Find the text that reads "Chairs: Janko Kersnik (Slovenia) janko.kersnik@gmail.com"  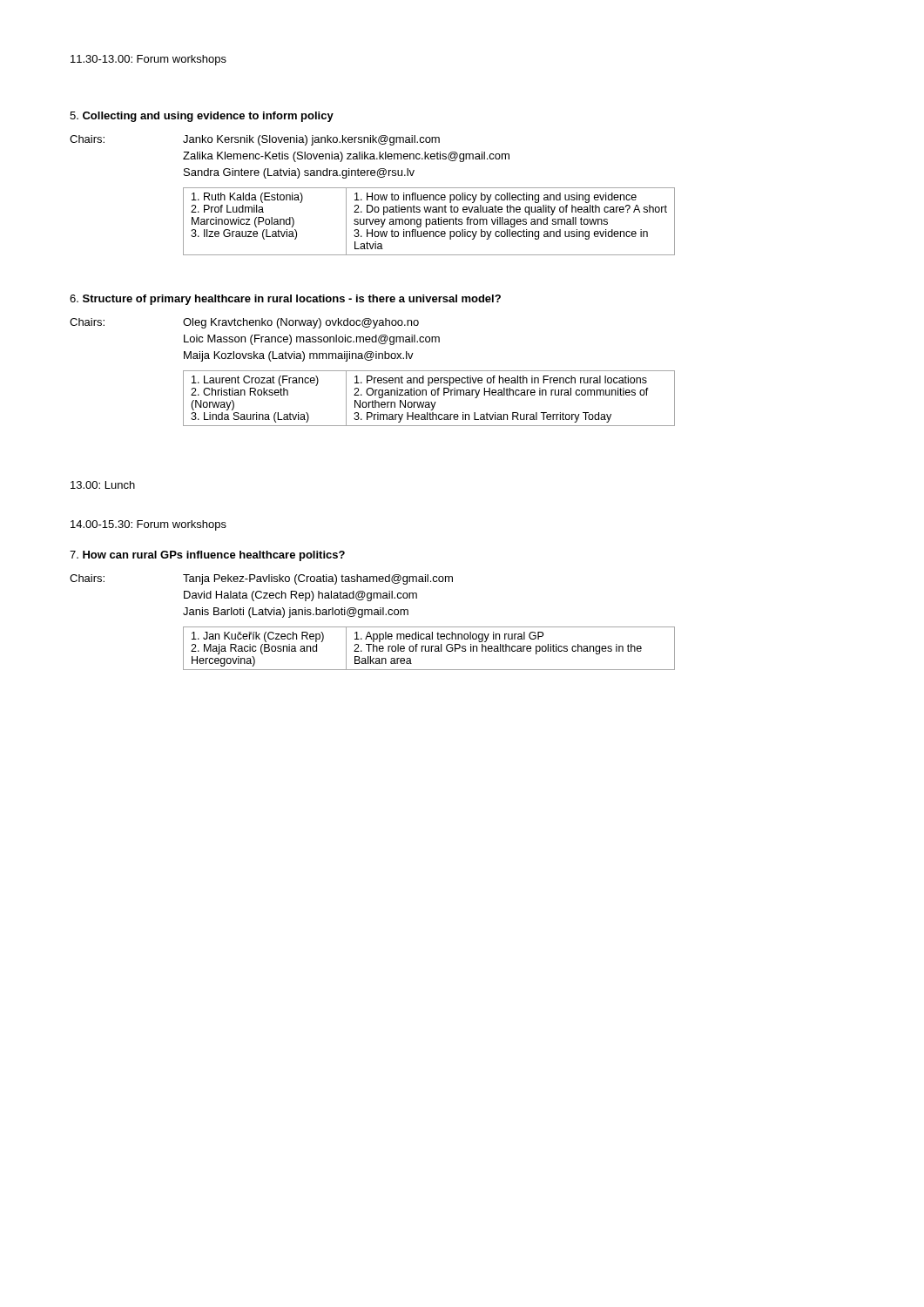coord(255,139)
